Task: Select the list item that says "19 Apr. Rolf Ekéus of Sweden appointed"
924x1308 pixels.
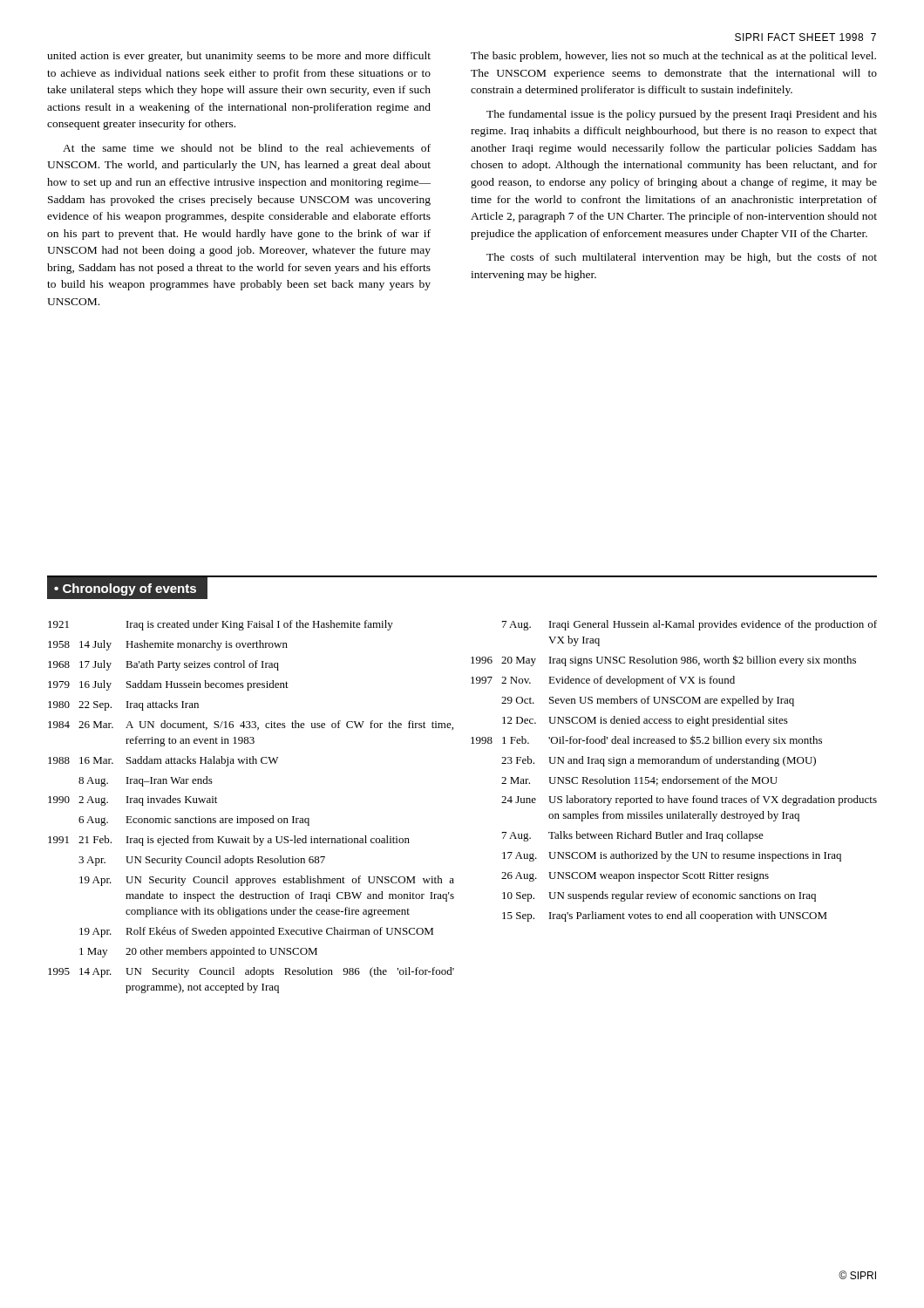Action: tap(251, 931)
